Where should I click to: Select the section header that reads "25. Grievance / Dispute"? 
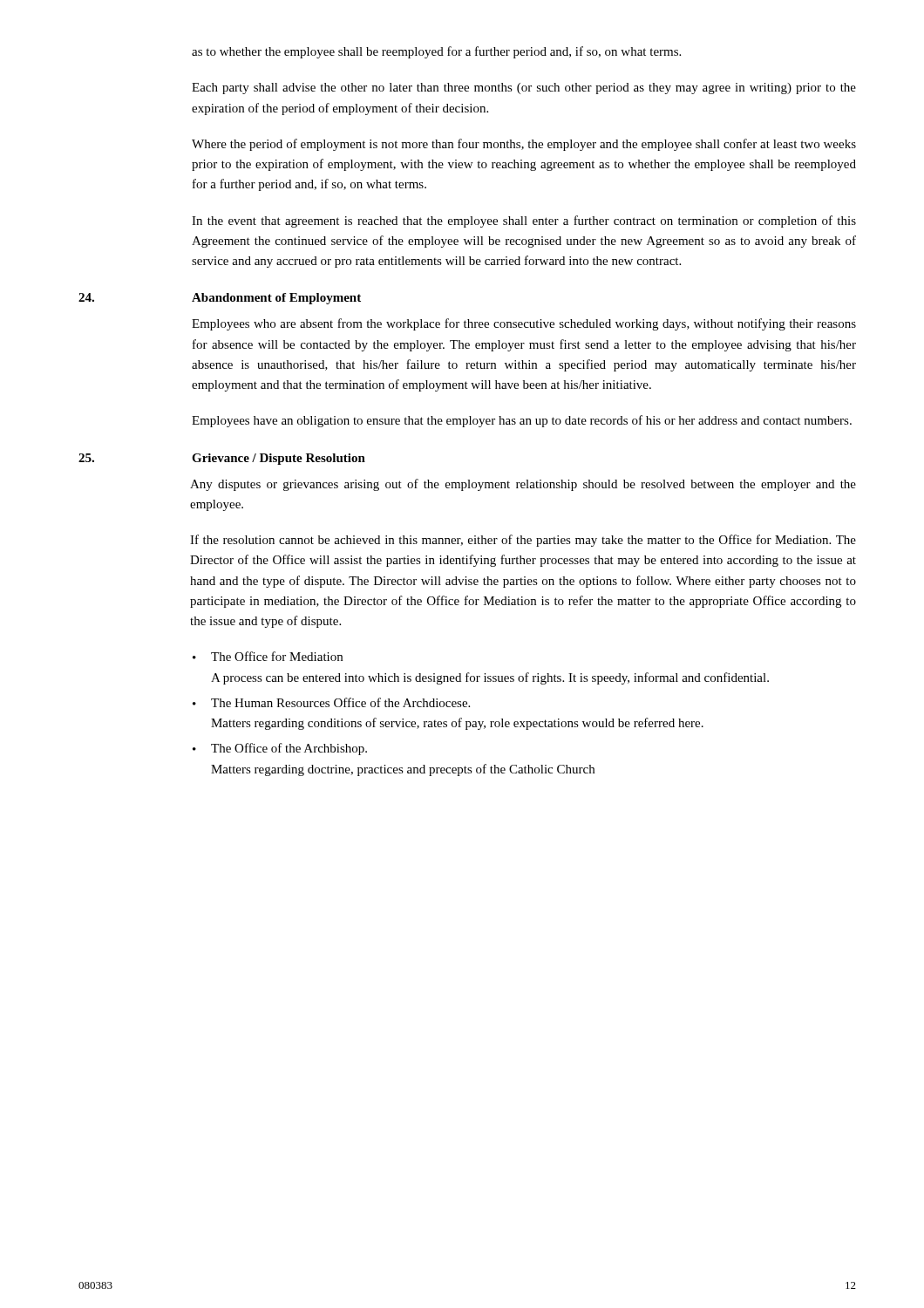click(x=222, y=458)
